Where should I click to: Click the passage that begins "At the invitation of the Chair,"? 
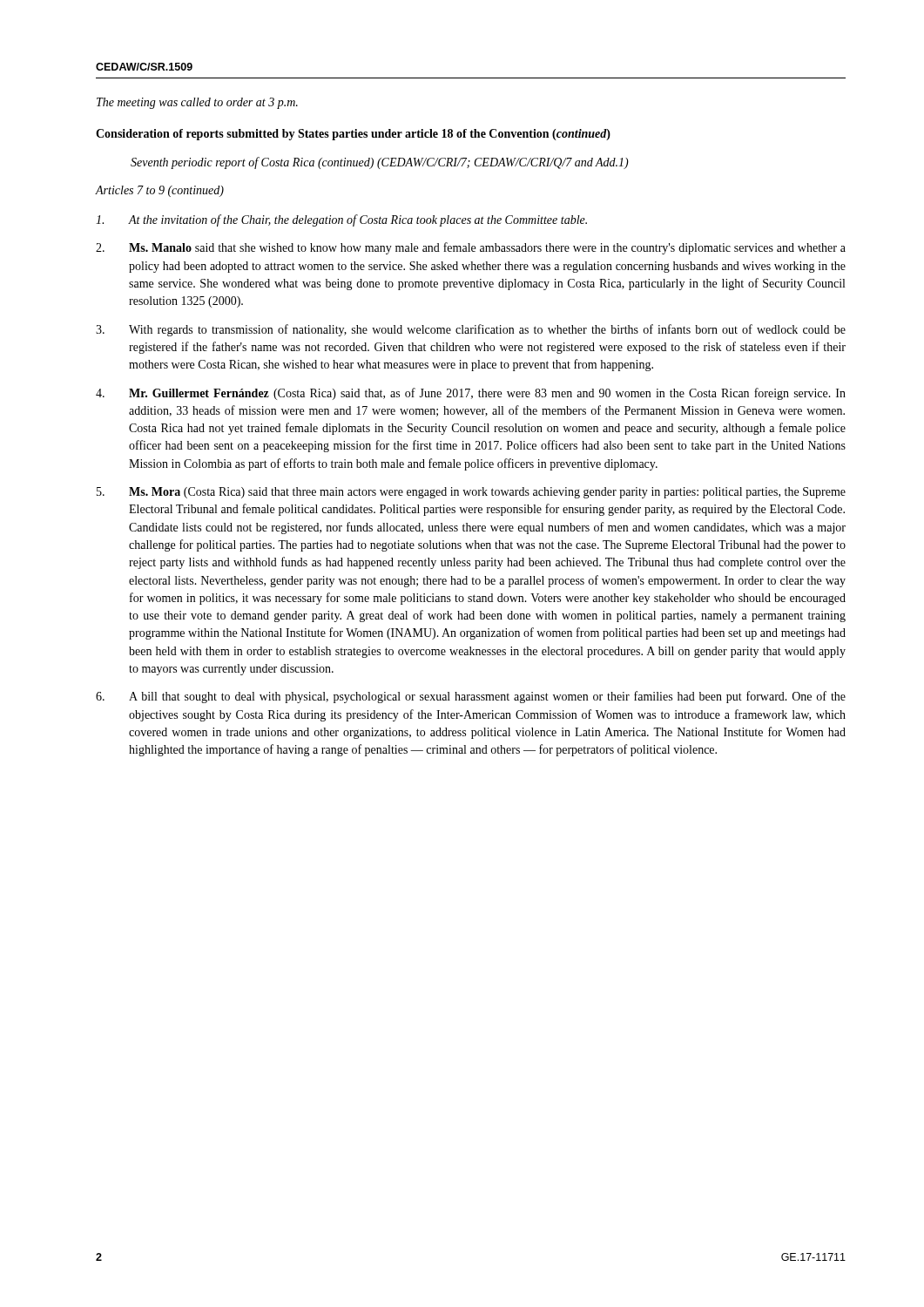[x=471, y=221]
